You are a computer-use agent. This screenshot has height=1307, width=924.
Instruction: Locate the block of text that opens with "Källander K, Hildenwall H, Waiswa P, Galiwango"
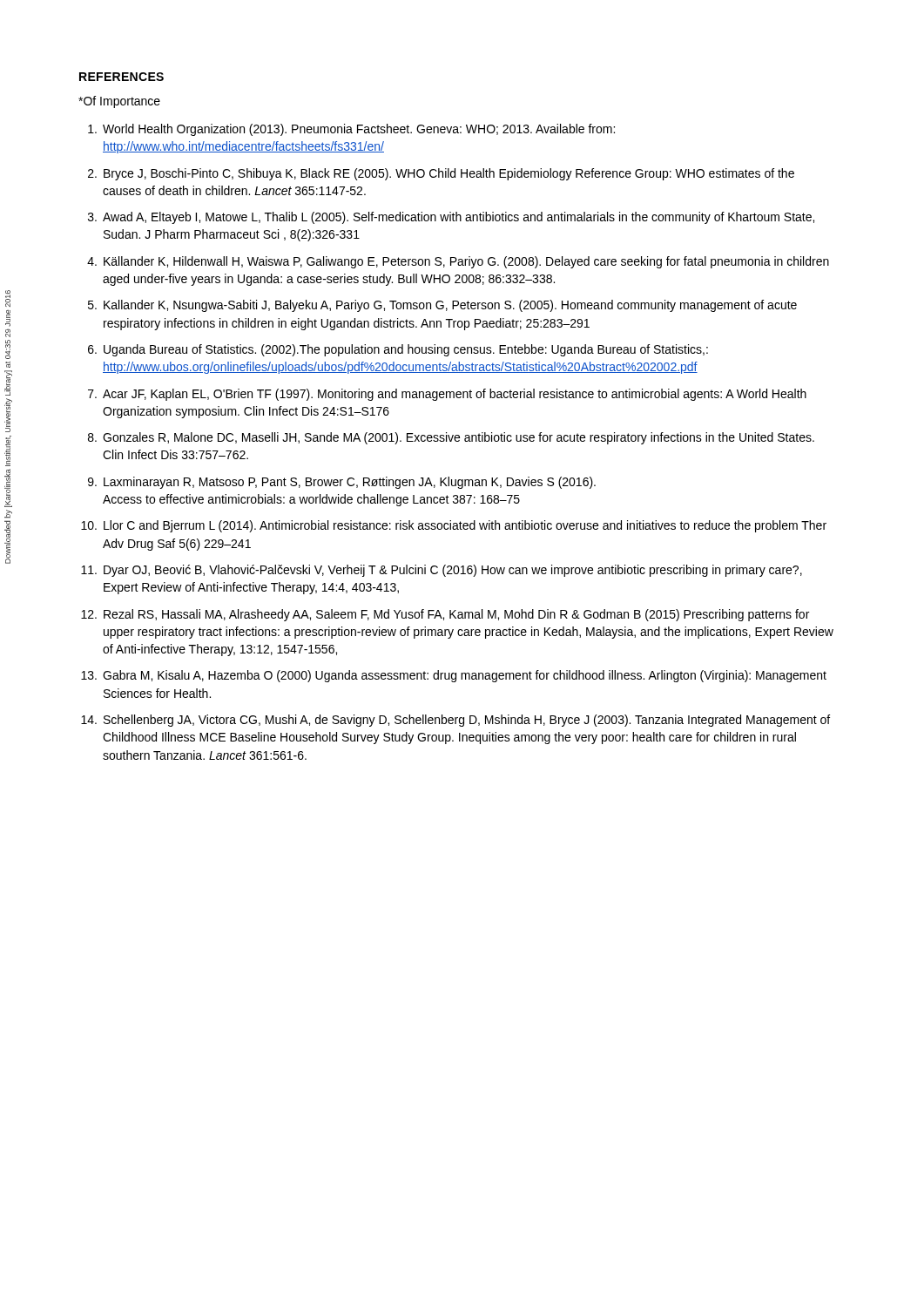[457, 270]
